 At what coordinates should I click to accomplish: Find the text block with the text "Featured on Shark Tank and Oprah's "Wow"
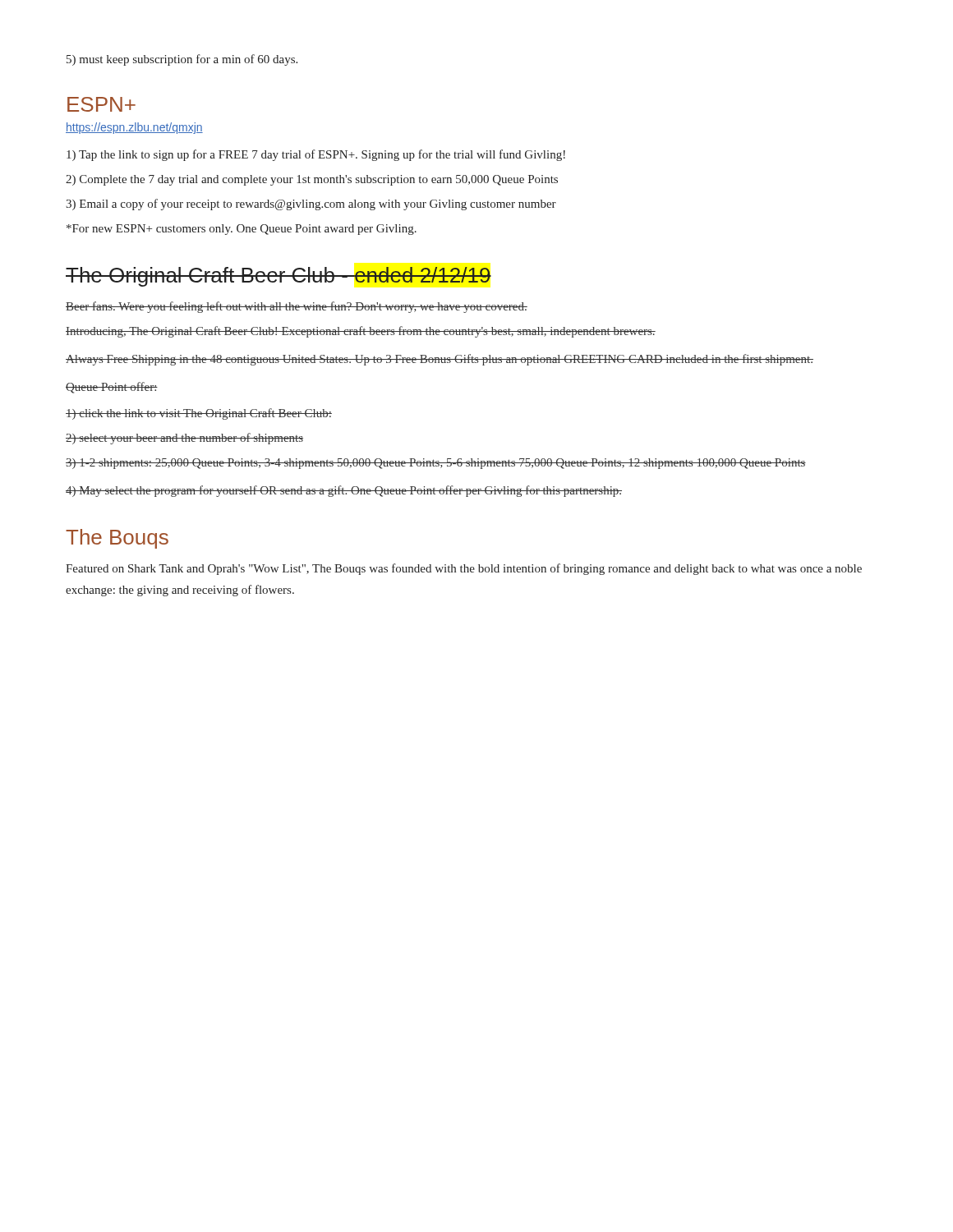[x=464, y=579]
